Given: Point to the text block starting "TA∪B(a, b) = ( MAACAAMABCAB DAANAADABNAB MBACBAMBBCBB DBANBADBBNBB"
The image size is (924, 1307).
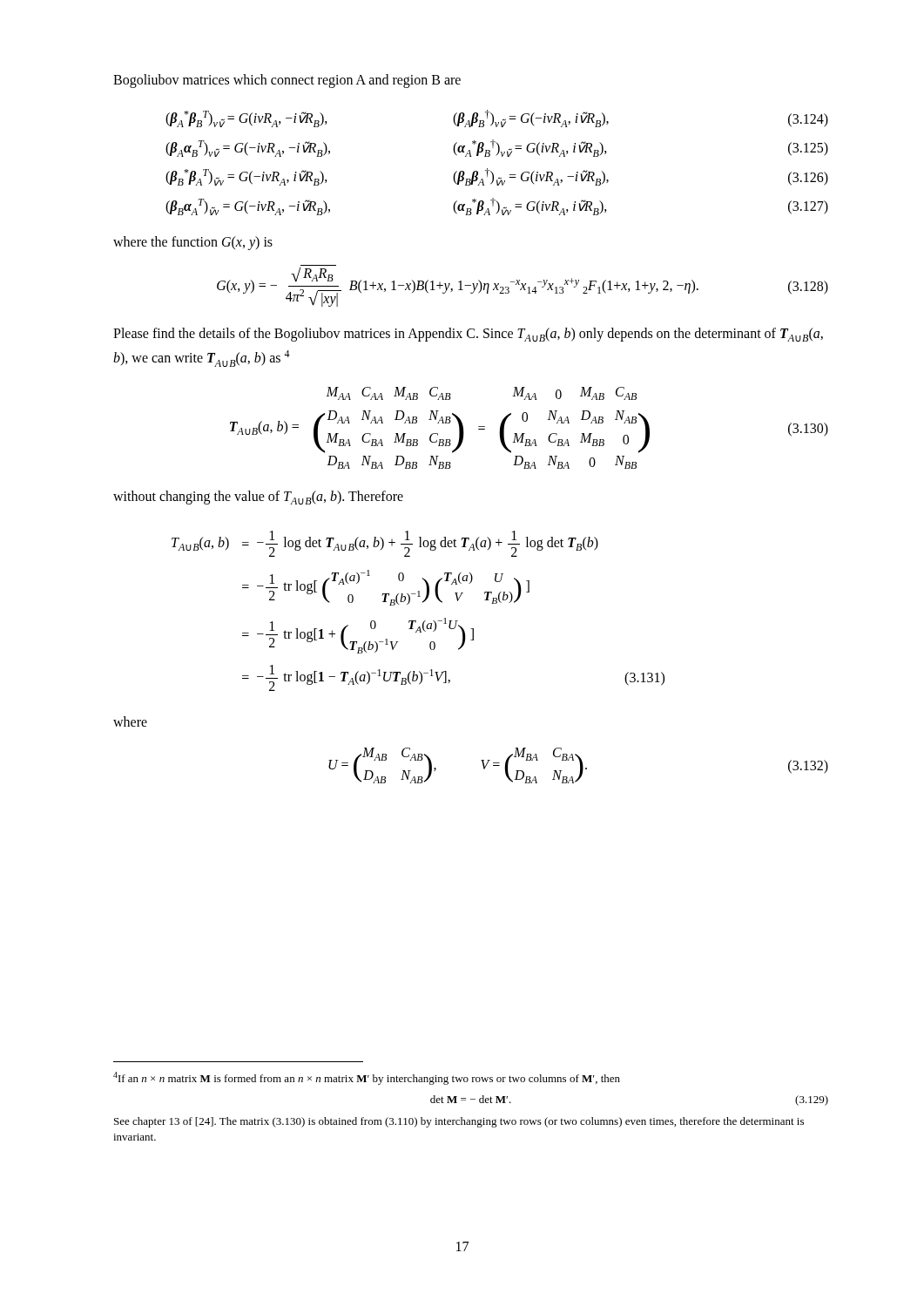Looking at the screenshot, I should point(471,428).
